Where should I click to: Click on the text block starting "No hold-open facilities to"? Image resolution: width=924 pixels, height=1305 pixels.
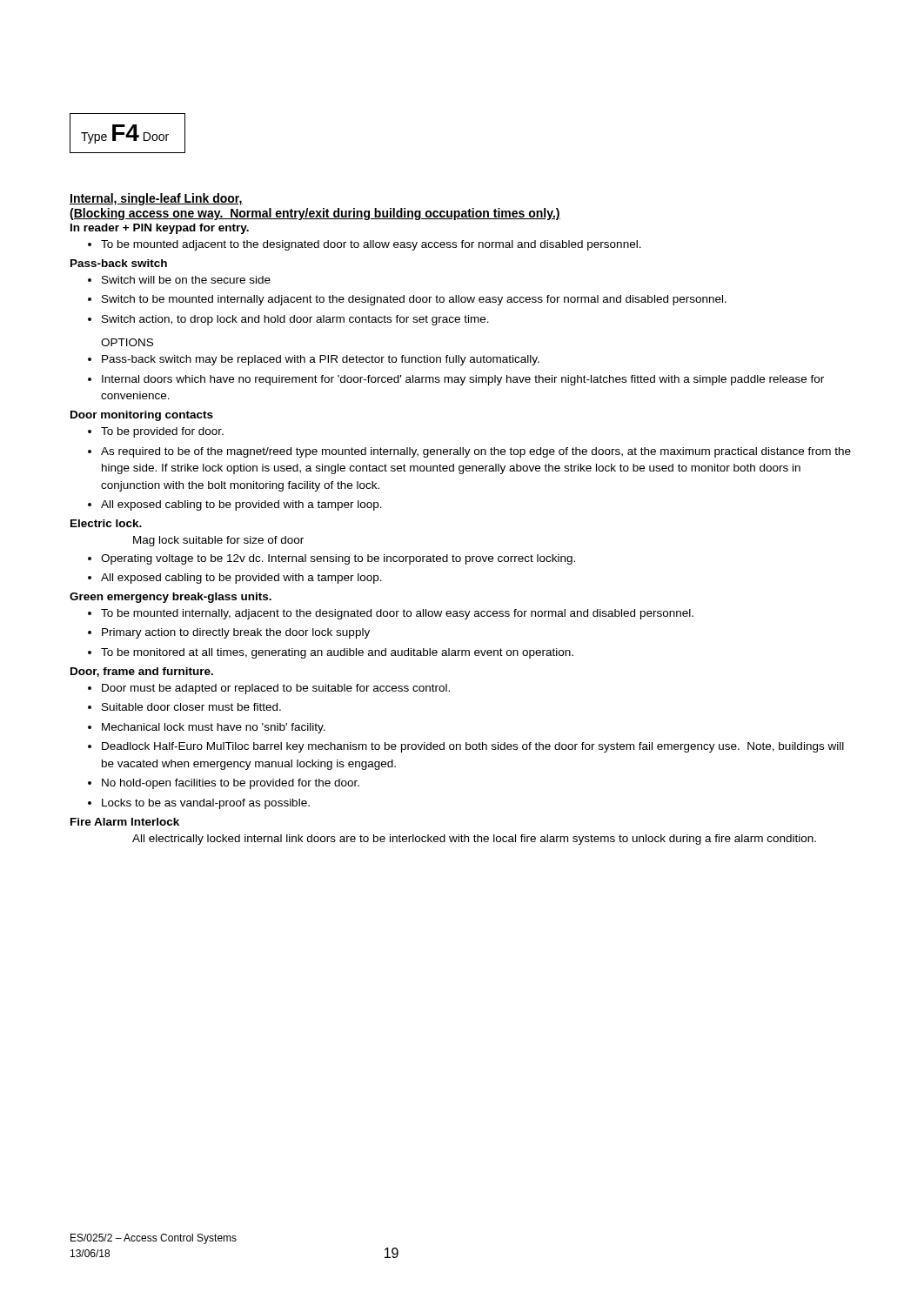231,783
